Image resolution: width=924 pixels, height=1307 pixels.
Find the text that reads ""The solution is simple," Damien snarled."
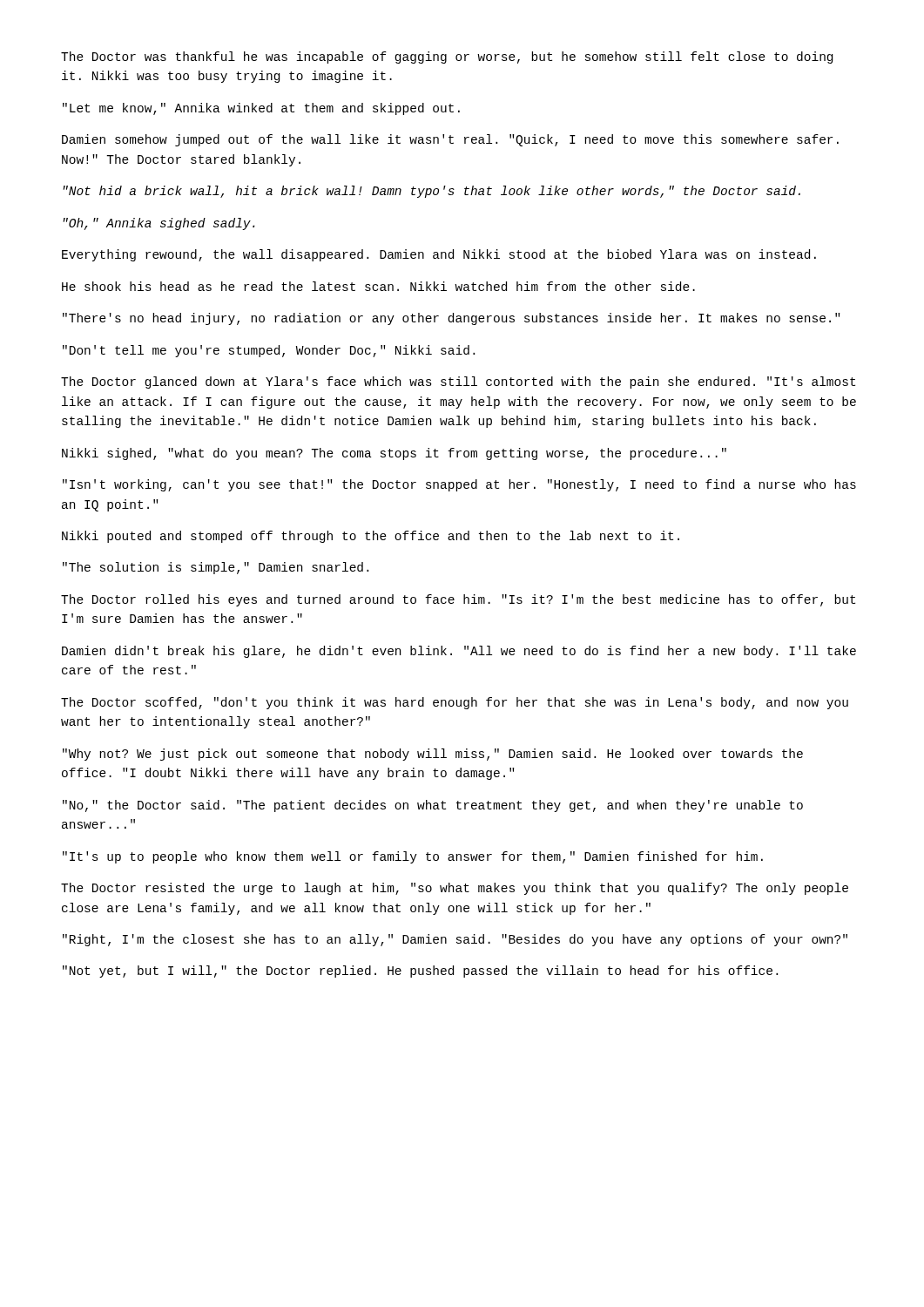pyautogui.click(x=216, y=568)
